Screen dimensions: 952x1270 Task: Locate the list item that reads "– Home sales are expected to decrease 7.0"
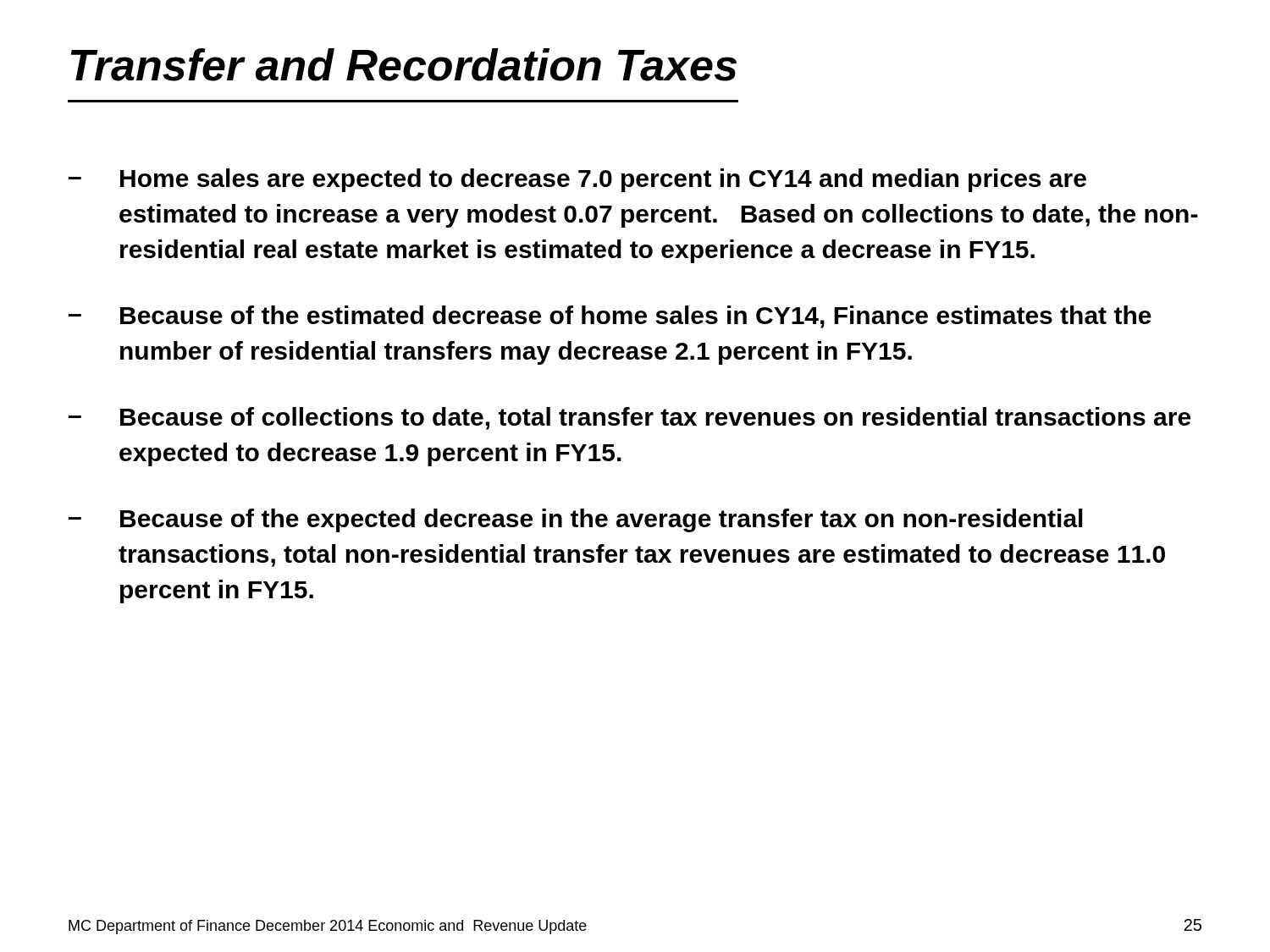coord(635,214)
